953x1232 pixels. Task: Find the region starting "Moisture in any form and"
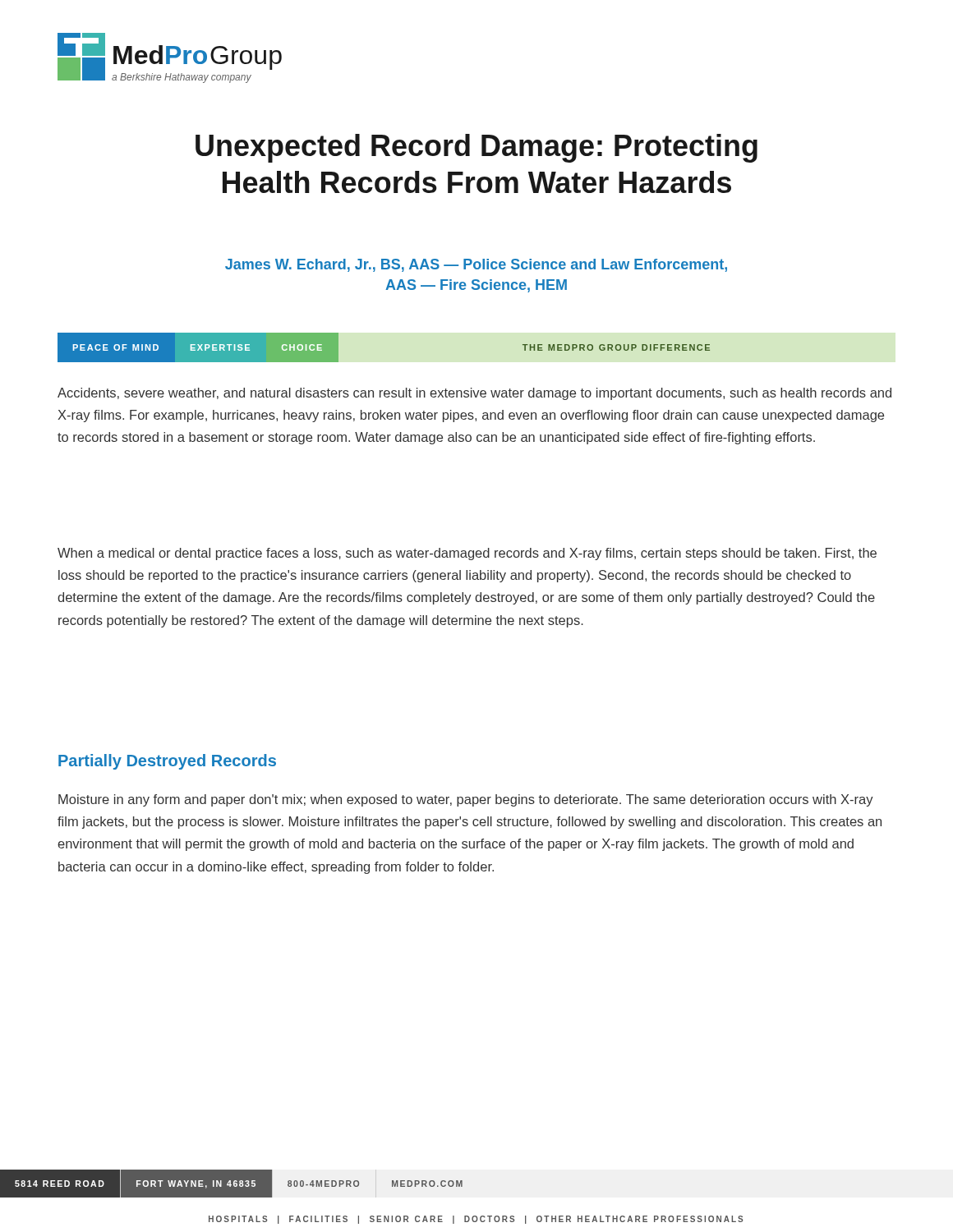click(x=470, y=833)
